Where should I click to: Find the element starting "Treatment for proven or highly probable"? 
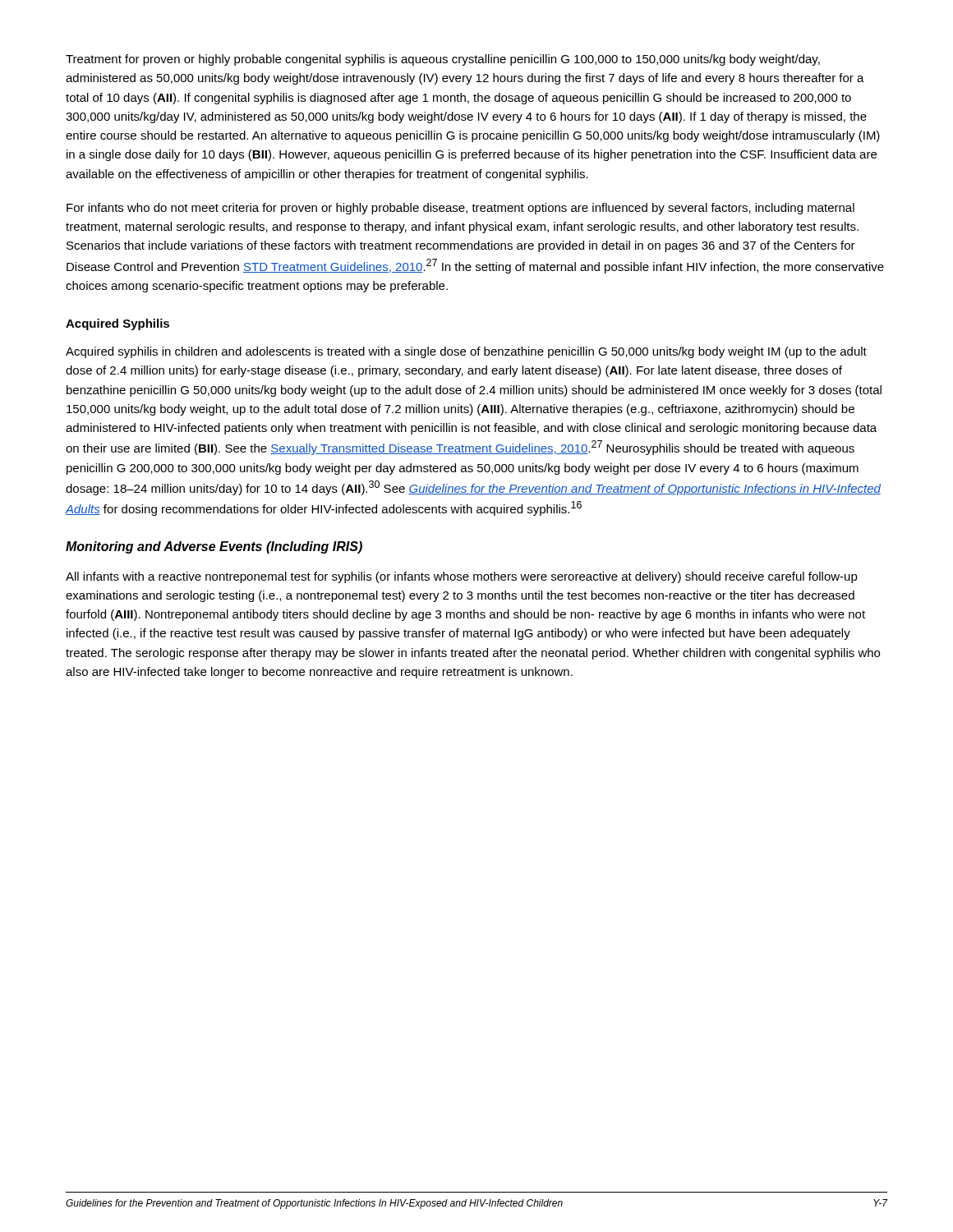(x=476, y=116)
